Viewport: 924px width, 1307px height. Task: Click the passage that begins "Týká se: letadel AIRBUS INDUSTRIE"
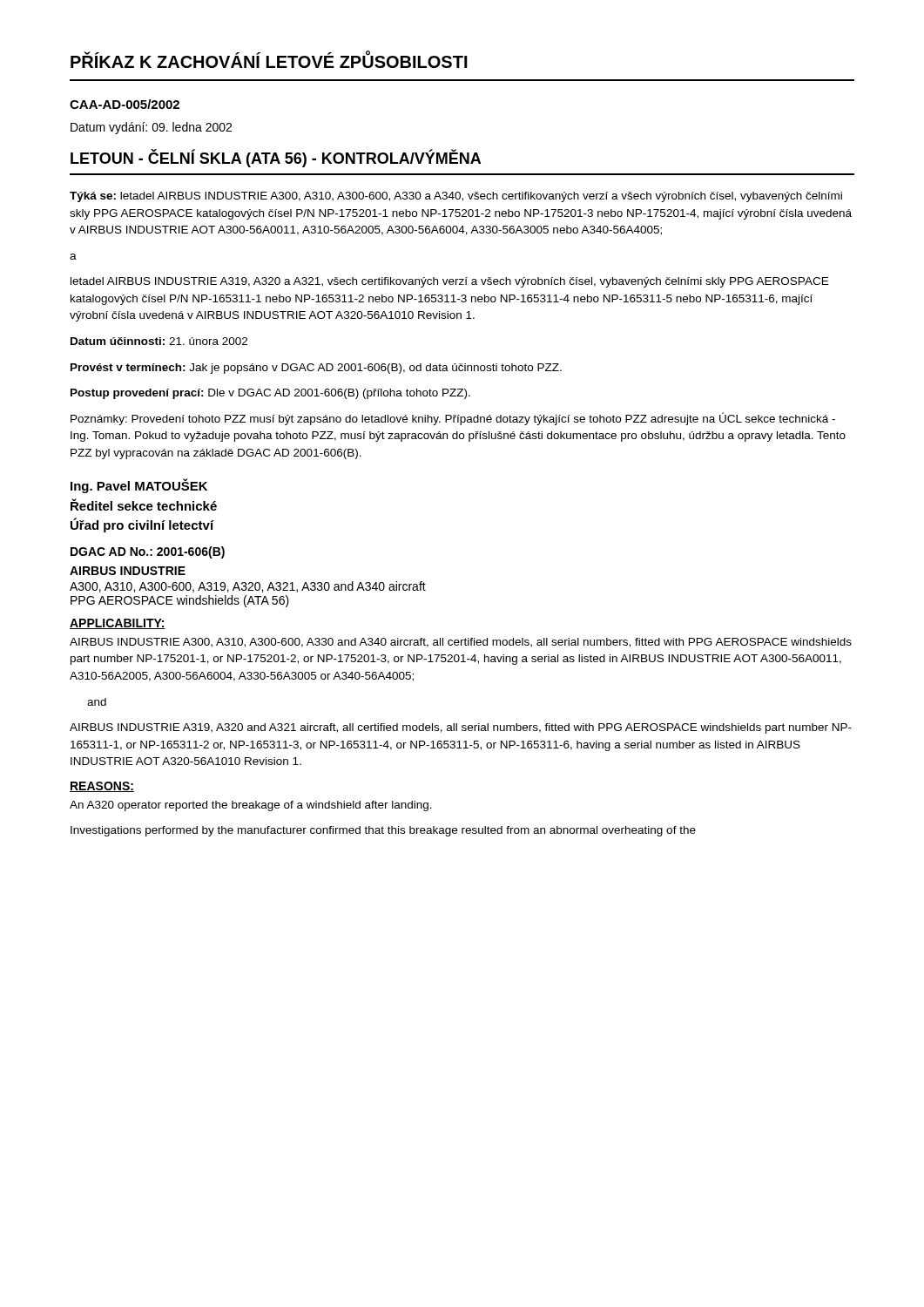462,213
